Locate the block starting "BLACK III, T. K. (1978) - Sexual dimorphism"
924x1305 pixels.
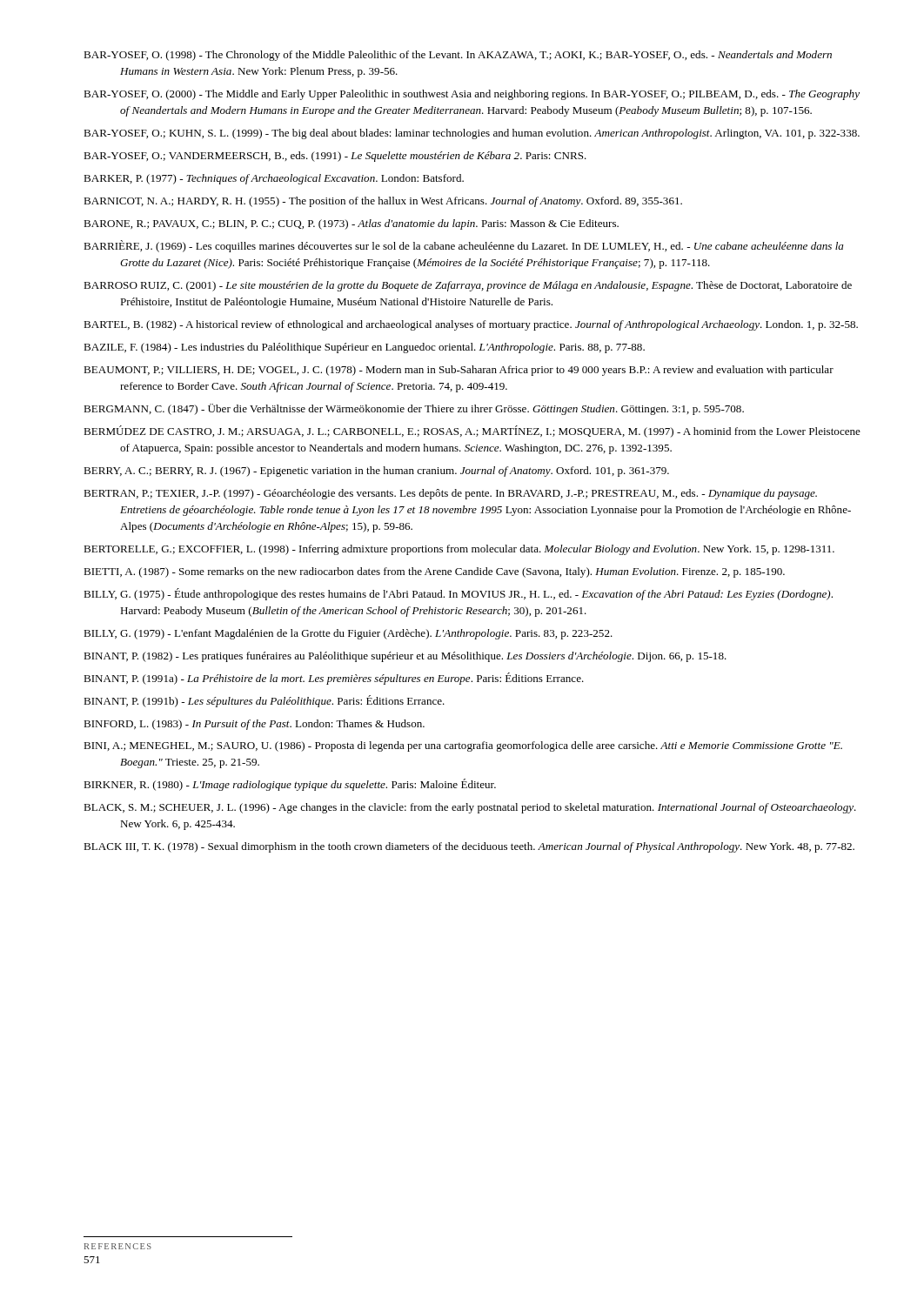tap(469, 846)
